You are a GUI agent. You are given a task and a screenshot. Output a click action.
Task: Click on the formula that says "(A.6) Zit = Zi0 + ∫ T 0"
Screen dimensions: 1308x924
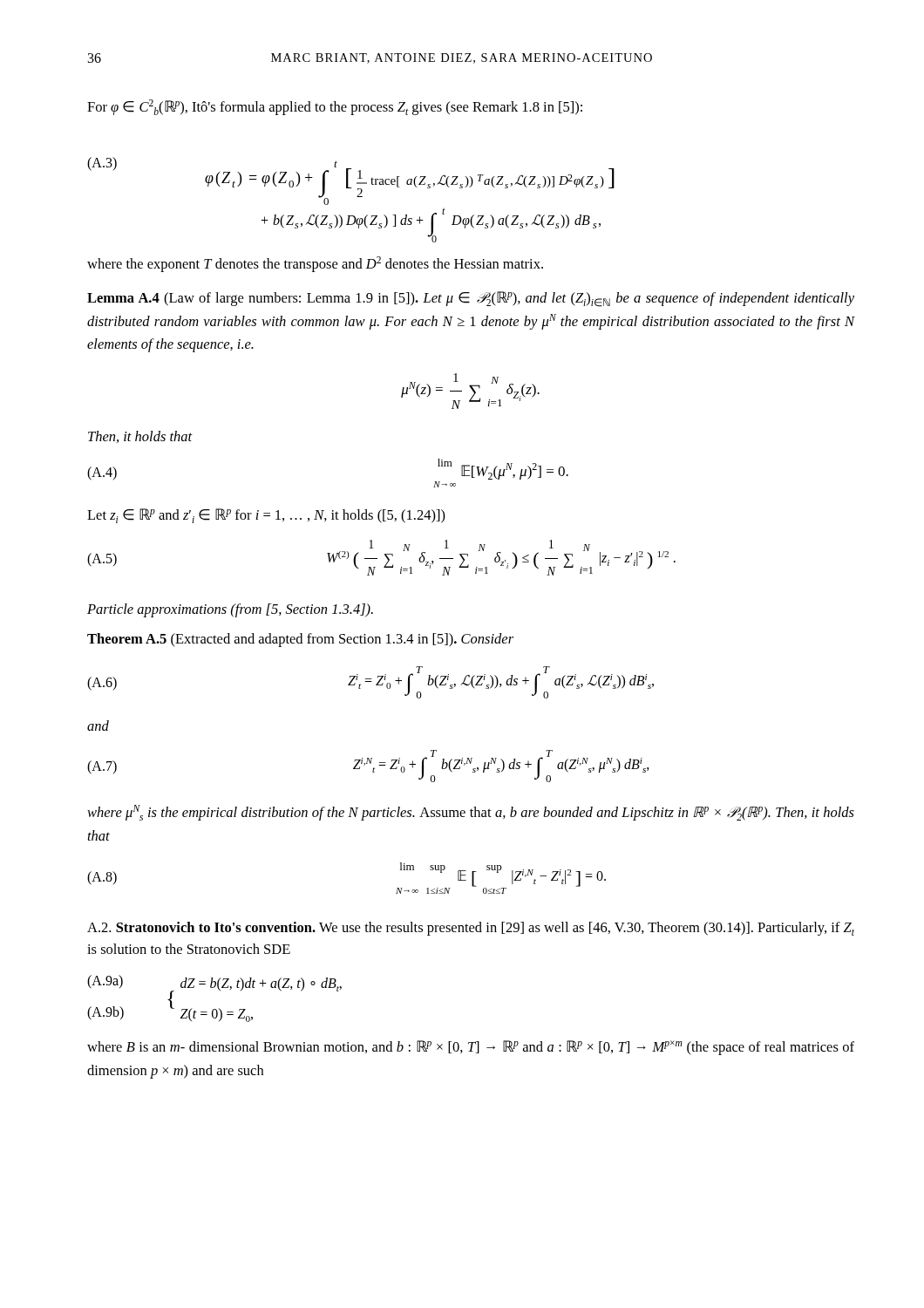[471, 683]
